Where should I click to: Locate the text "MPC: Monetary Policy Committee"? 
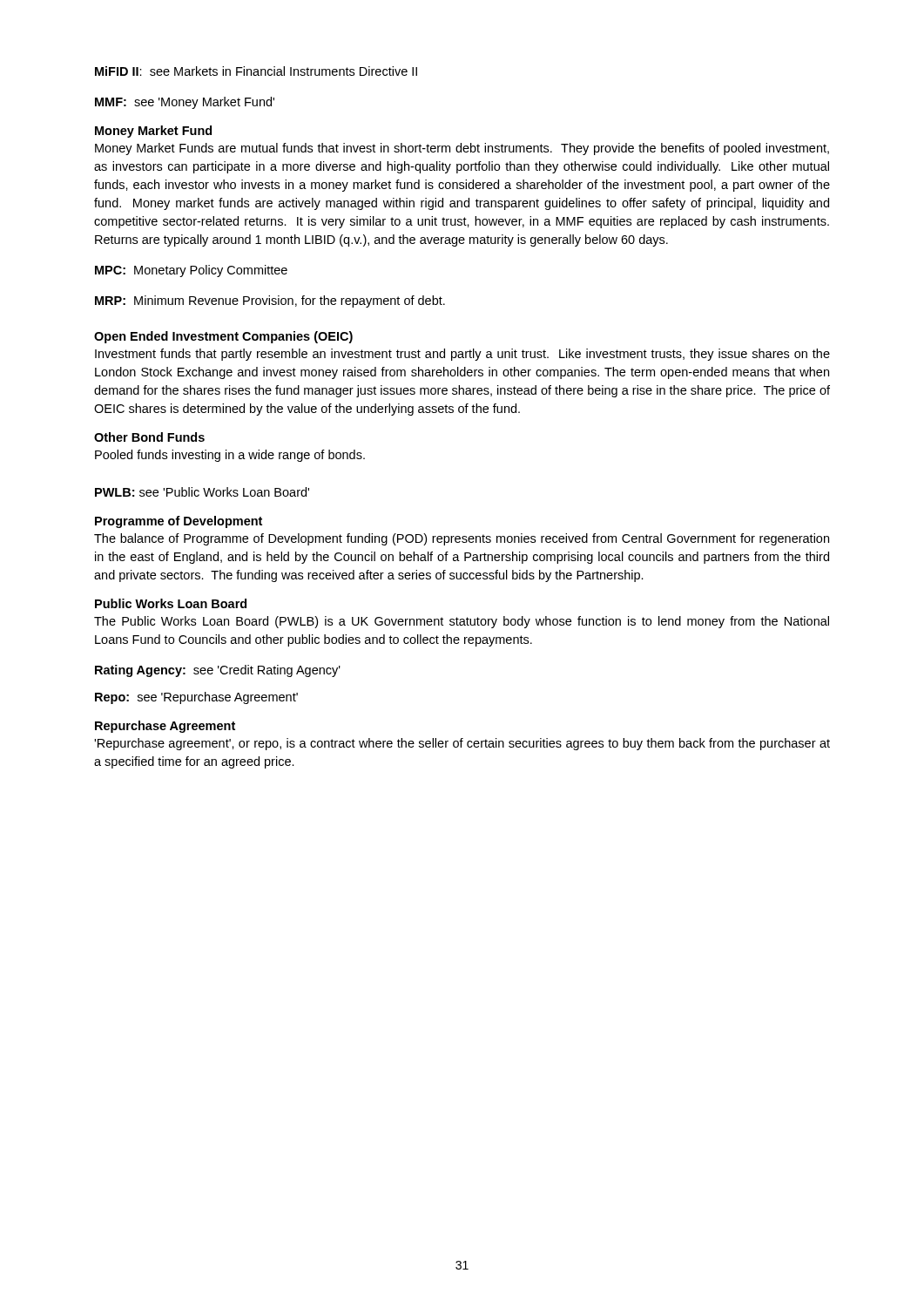tap(191, 271)
